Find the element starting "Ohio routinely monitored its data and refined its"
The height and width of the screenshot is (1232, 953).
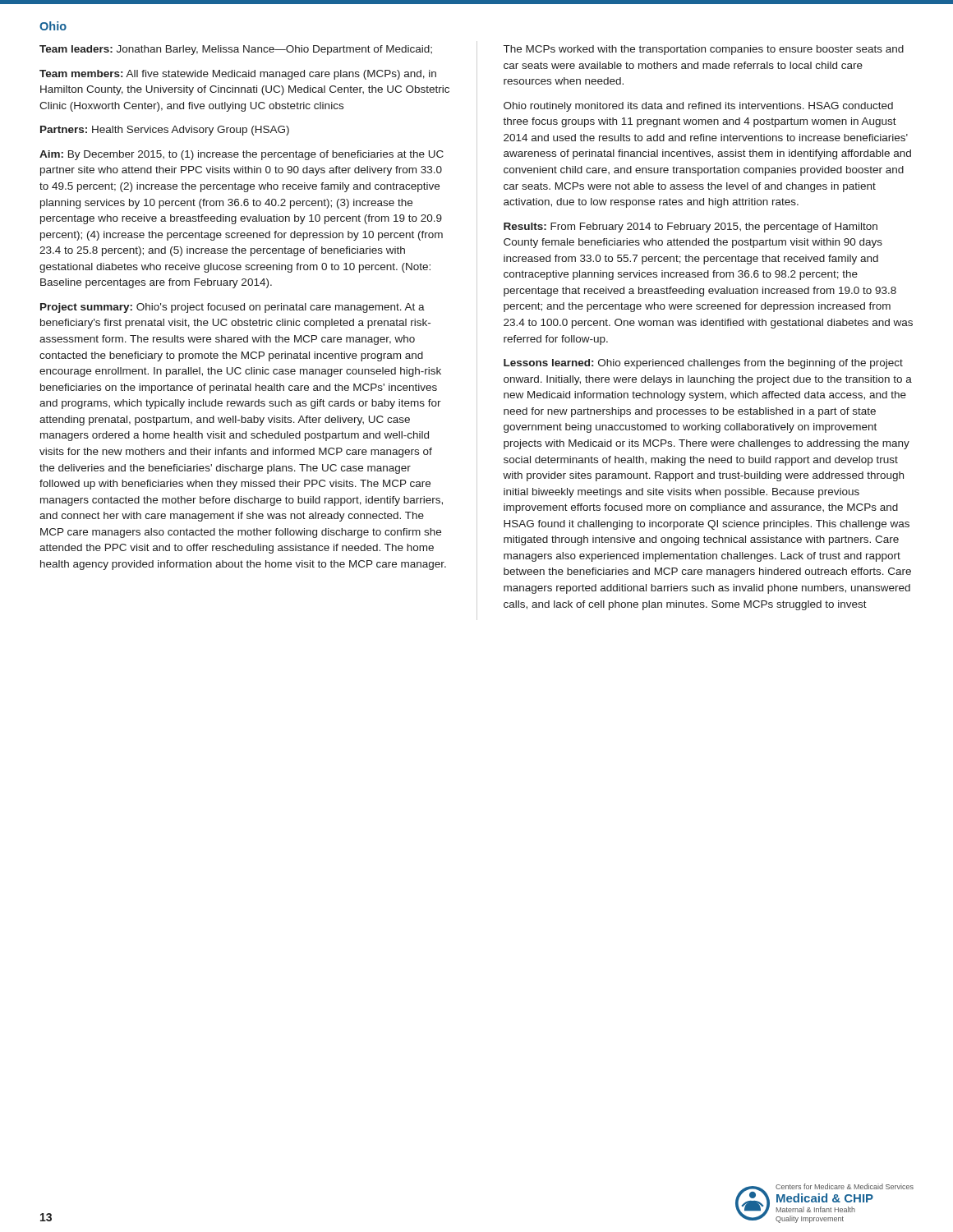[x=707, y=154]
